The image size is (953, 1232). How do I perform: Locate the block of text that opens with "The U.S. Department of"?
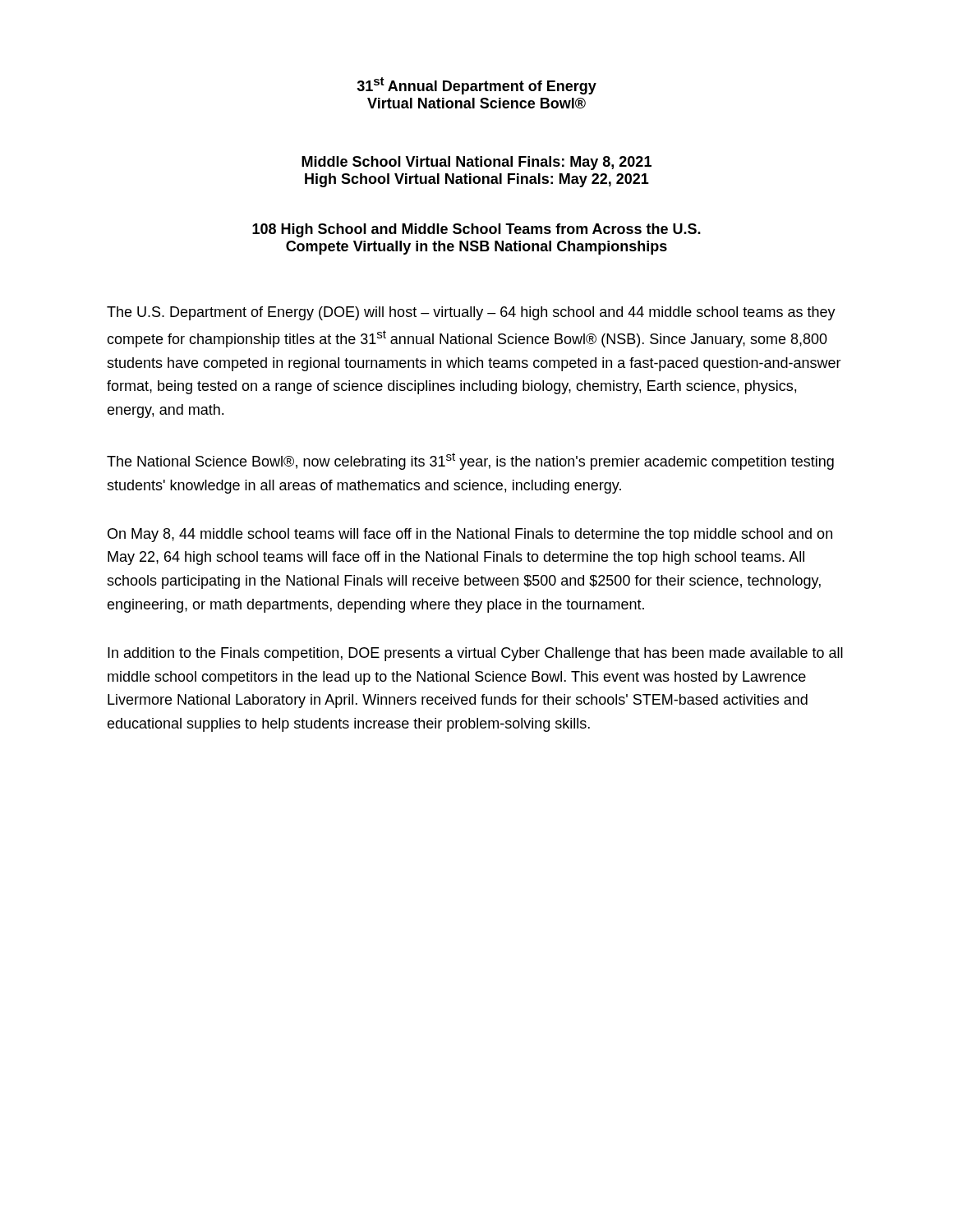474,361
